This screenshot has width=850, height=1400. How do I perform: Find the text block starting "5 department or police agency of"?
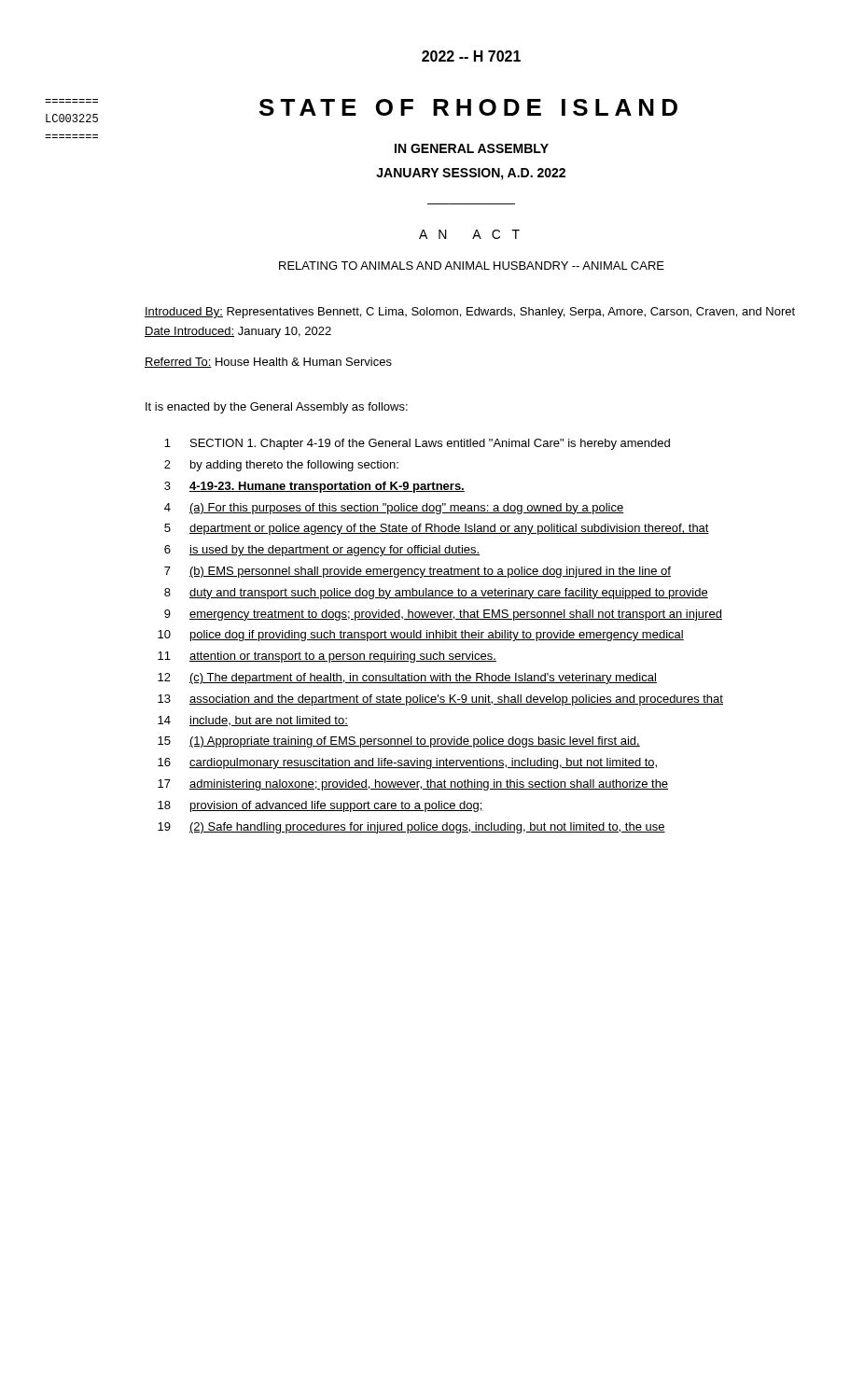click(x=471, y=529)
